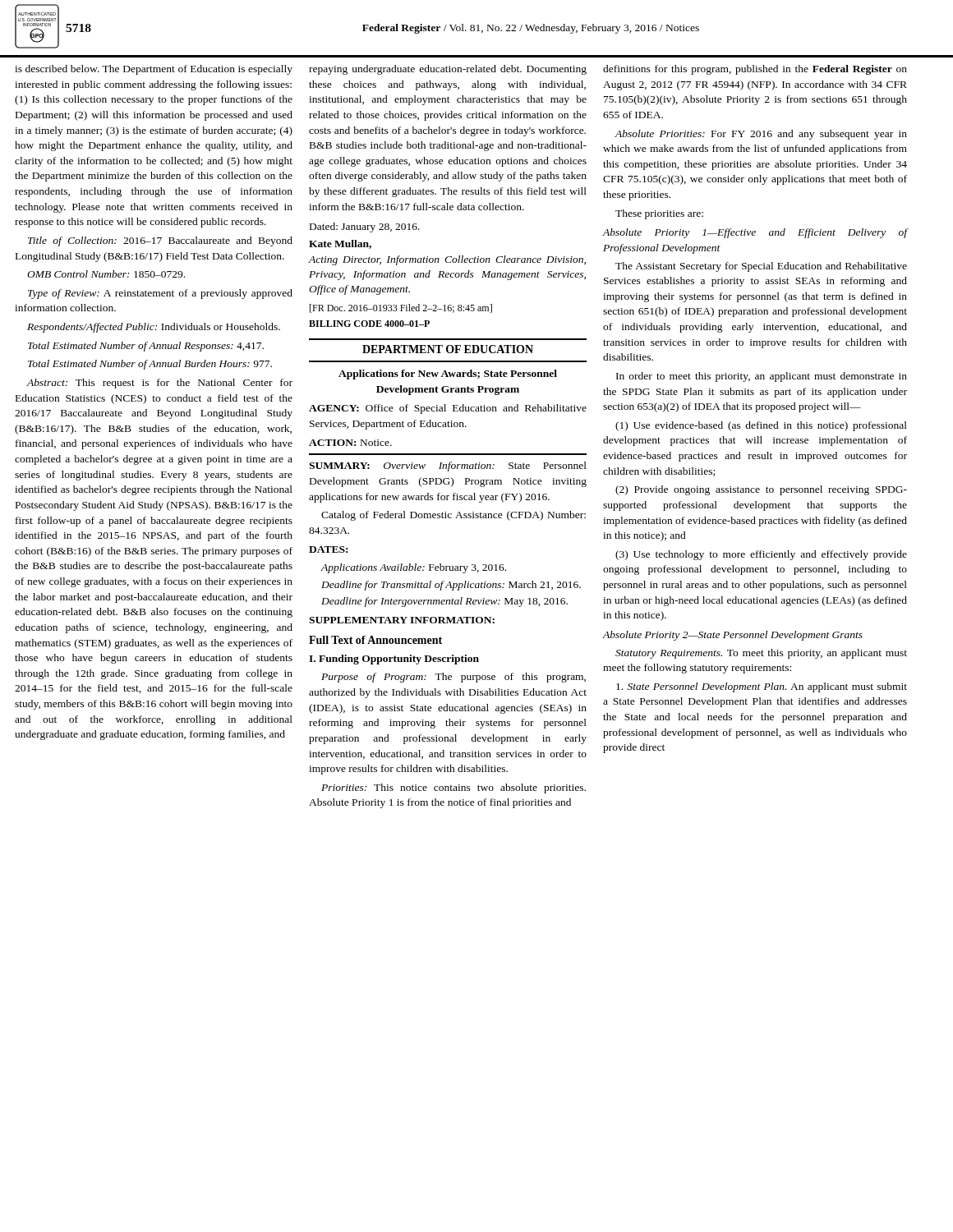This screenshot has height=1232, width=953.
Task: Find the block on this page that starts "repaying undergraduate education-related"
Action: (448, 436)
